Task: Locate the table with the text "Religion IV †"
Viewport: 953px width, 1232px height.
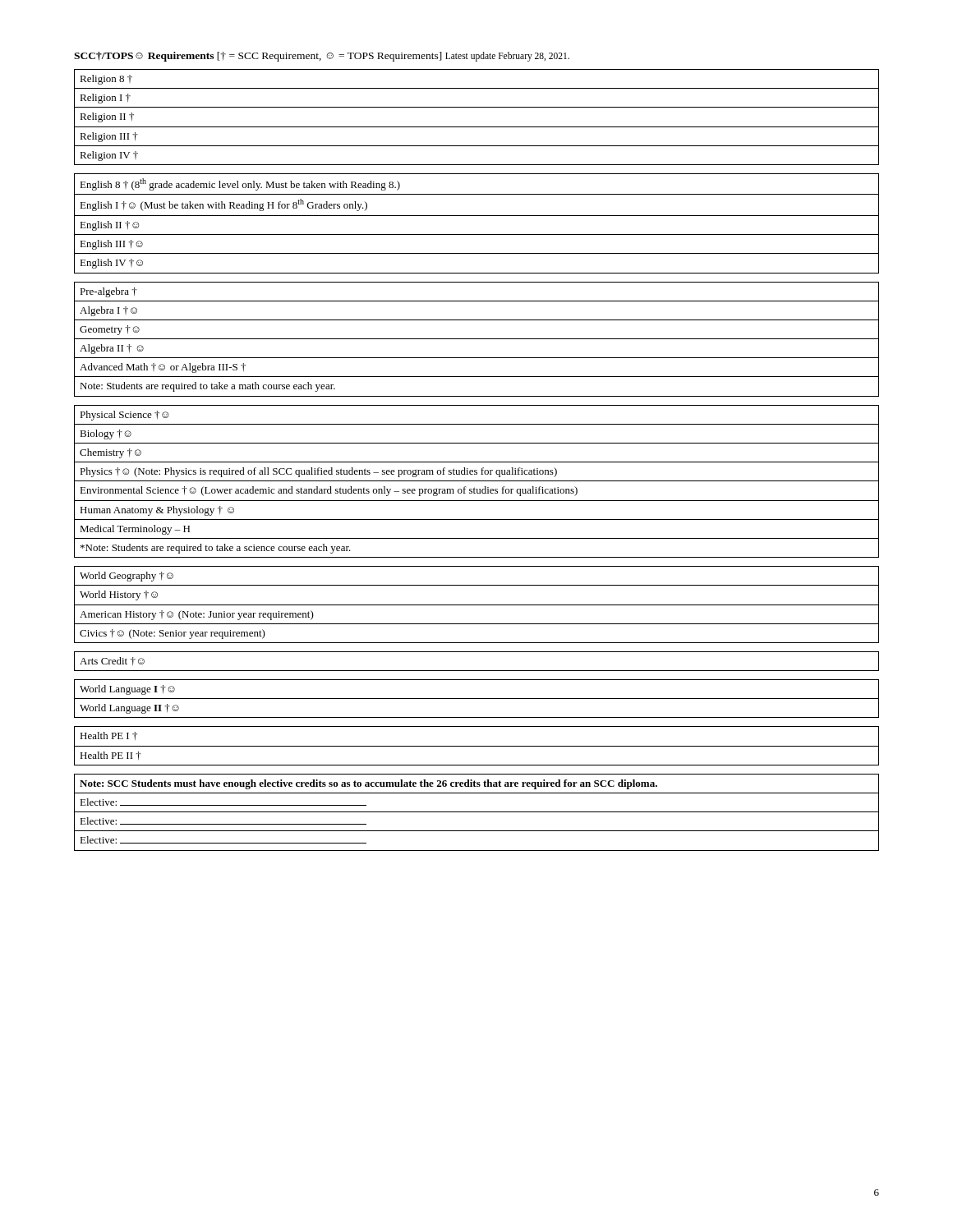Action: (x=476, y=117)
